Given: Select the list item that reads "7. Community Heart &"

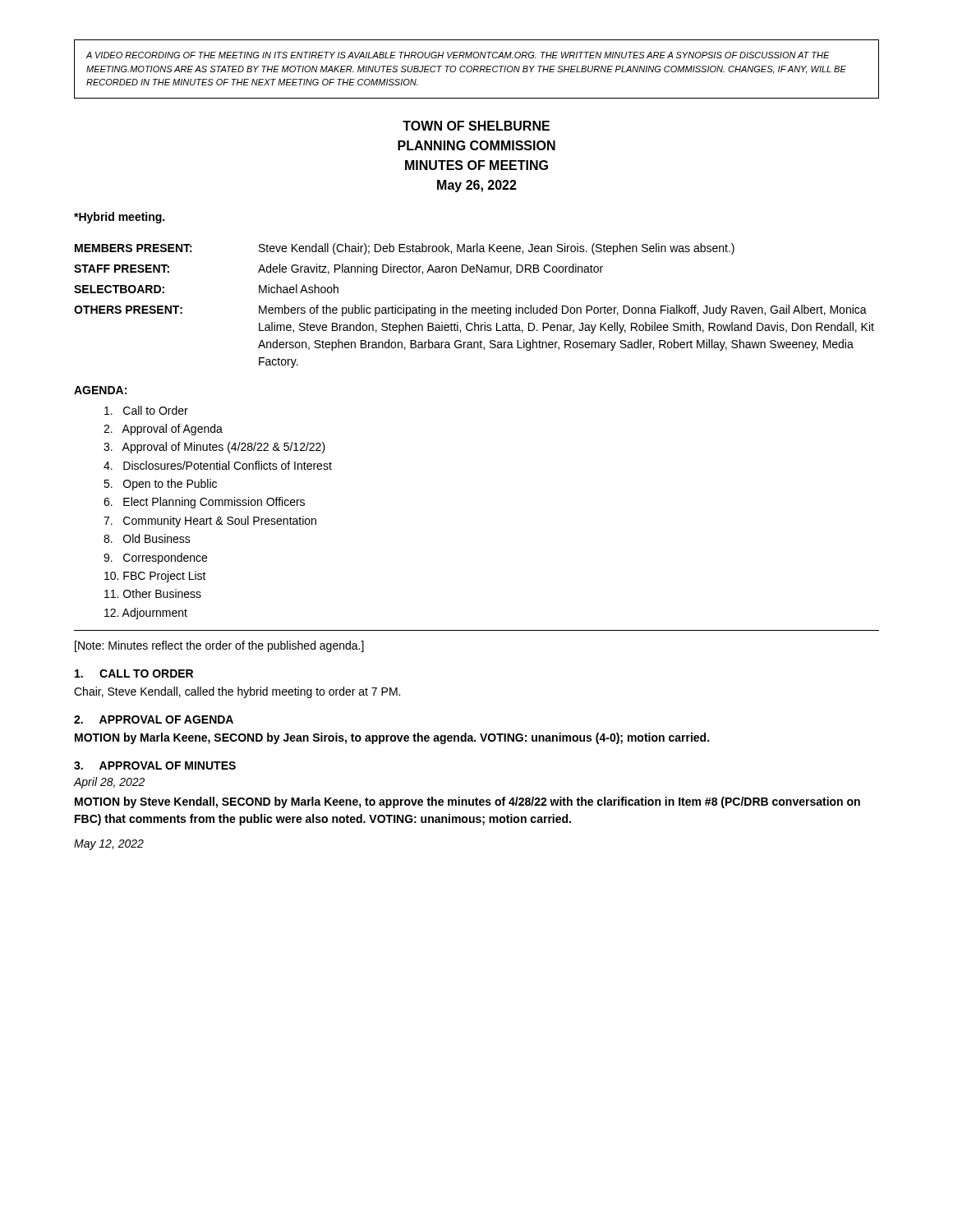Looking at the screenshot, I should pyautogui.click(x=210, y=521).
